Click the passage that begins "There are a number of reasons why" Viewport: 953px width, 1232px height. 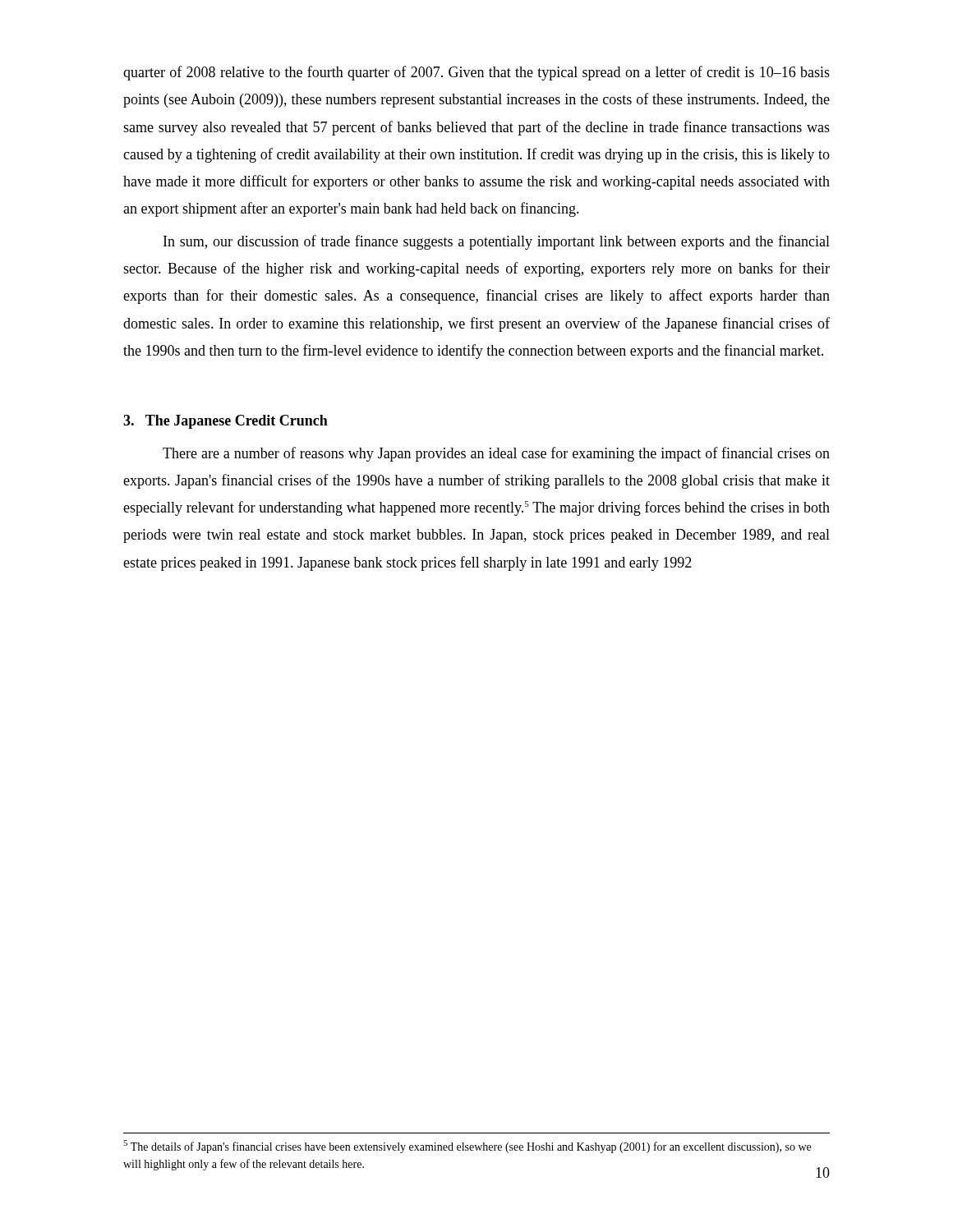476,508
